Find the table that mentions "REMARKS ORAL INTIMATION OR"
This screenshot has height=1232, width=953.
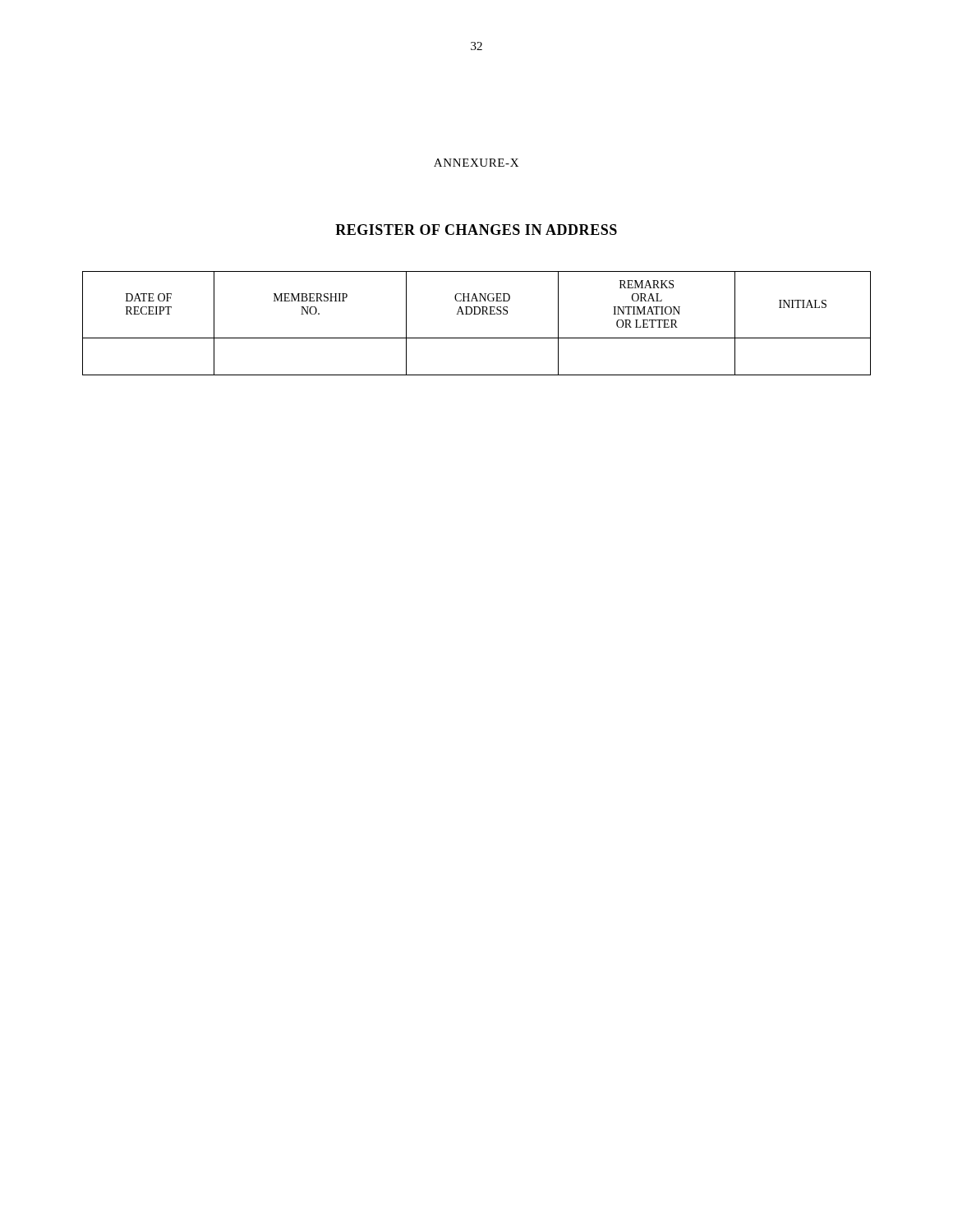click(476, 323)
